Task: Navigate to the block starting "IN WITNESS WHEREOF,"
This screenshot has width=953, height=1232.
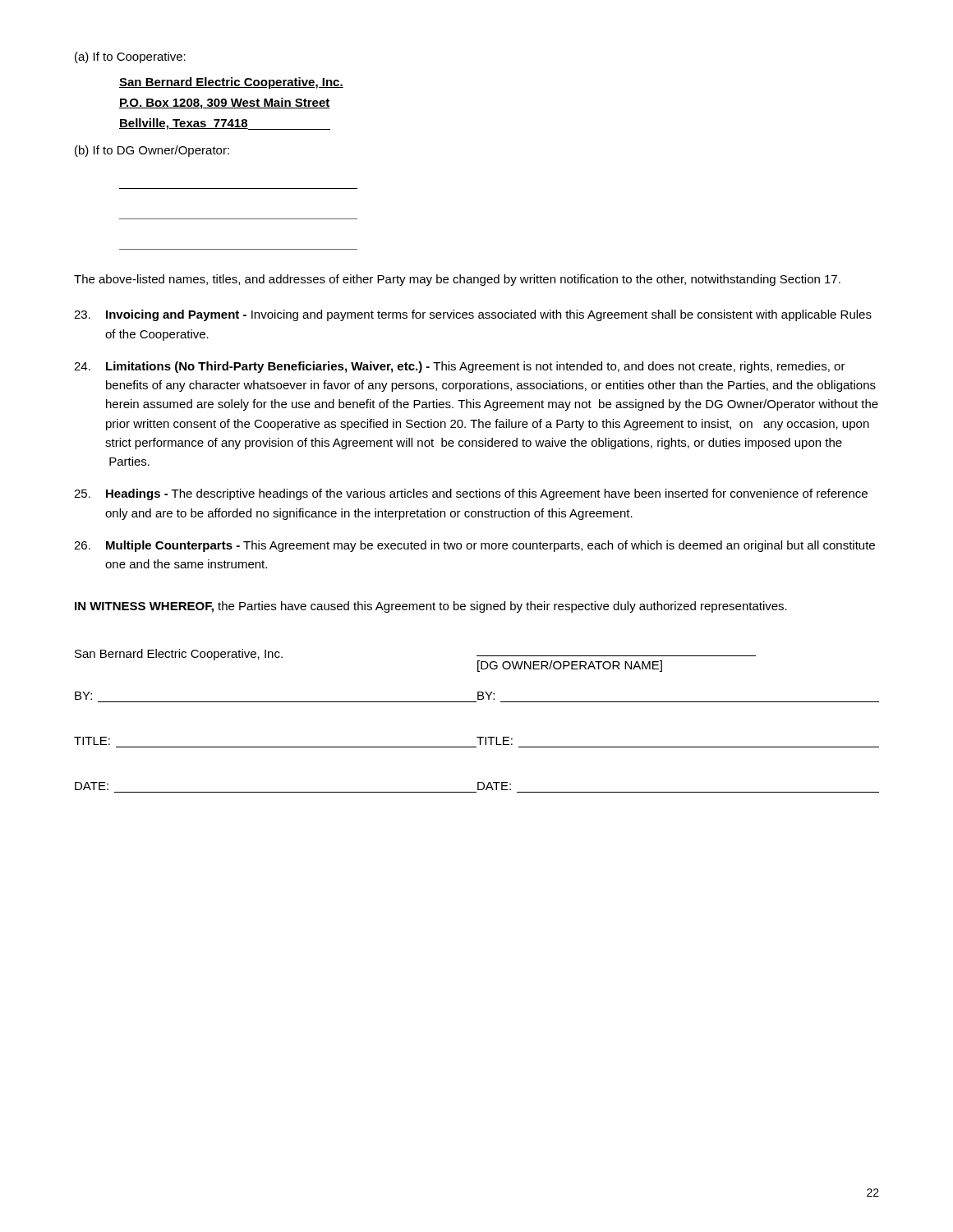Action: (431, 606)
